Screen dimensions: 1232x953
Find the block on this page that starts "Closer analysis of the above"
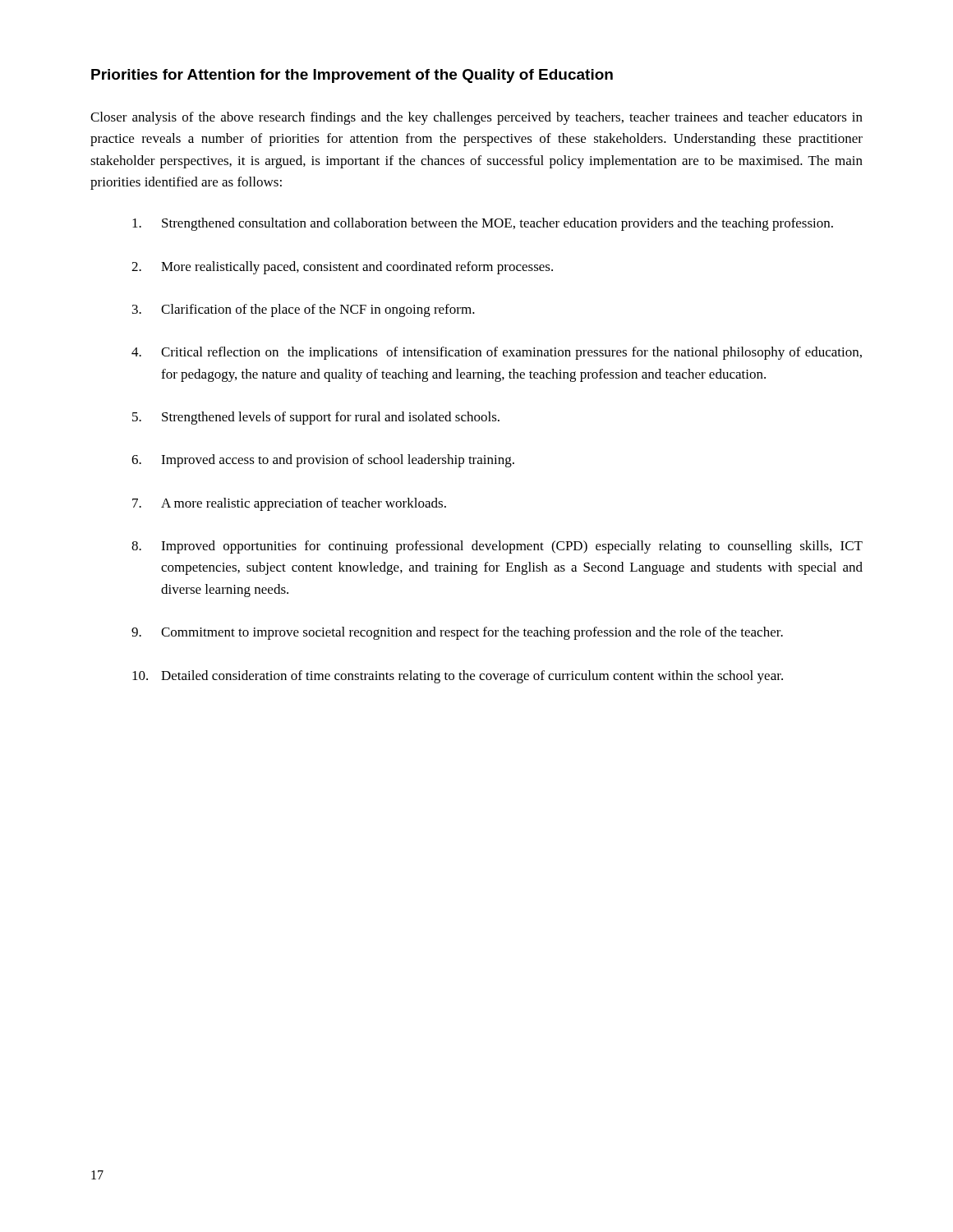[x=476, y=150]
